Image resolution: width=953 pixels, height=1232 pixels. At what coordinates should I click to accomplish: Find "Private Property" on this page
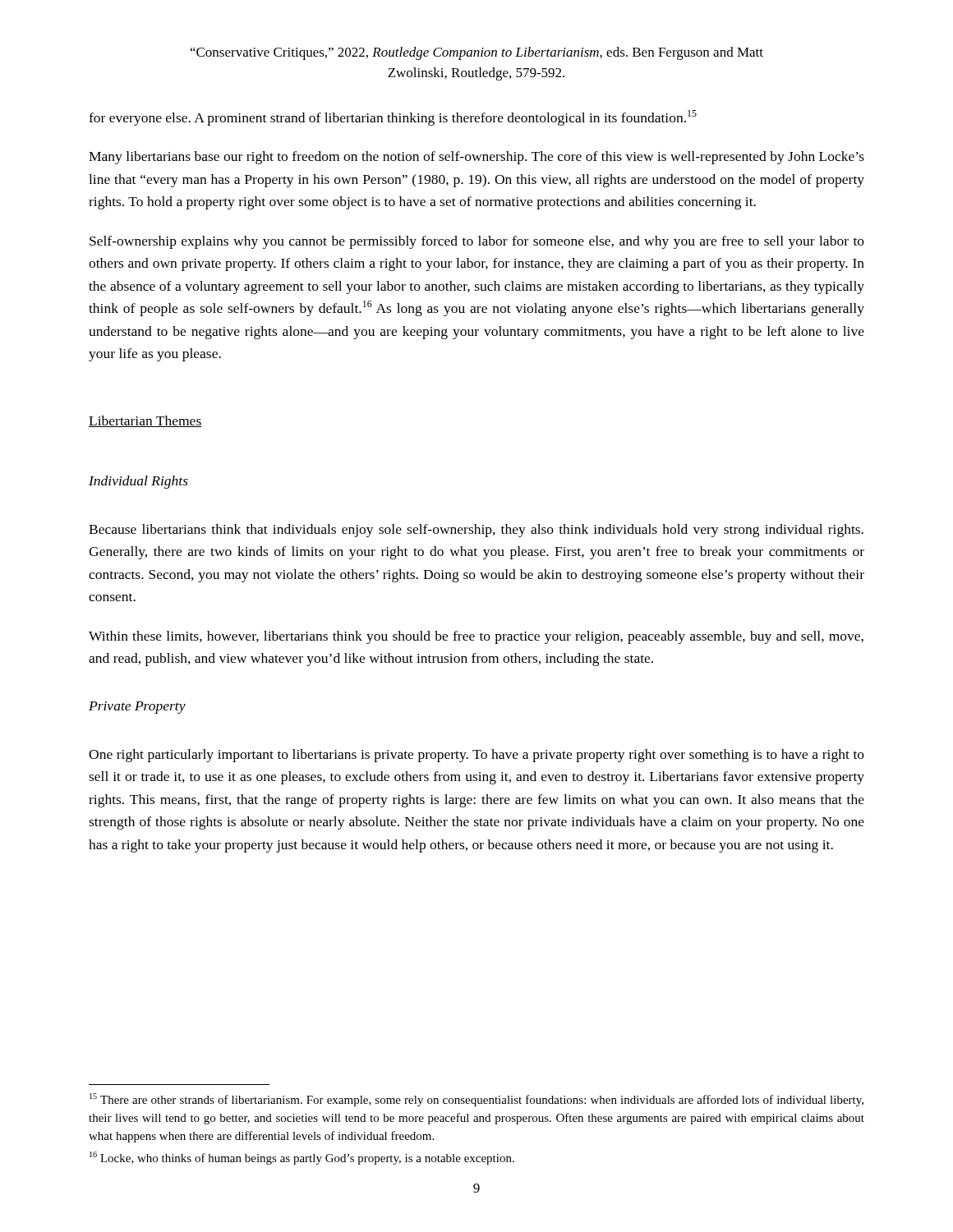[137, 706]
